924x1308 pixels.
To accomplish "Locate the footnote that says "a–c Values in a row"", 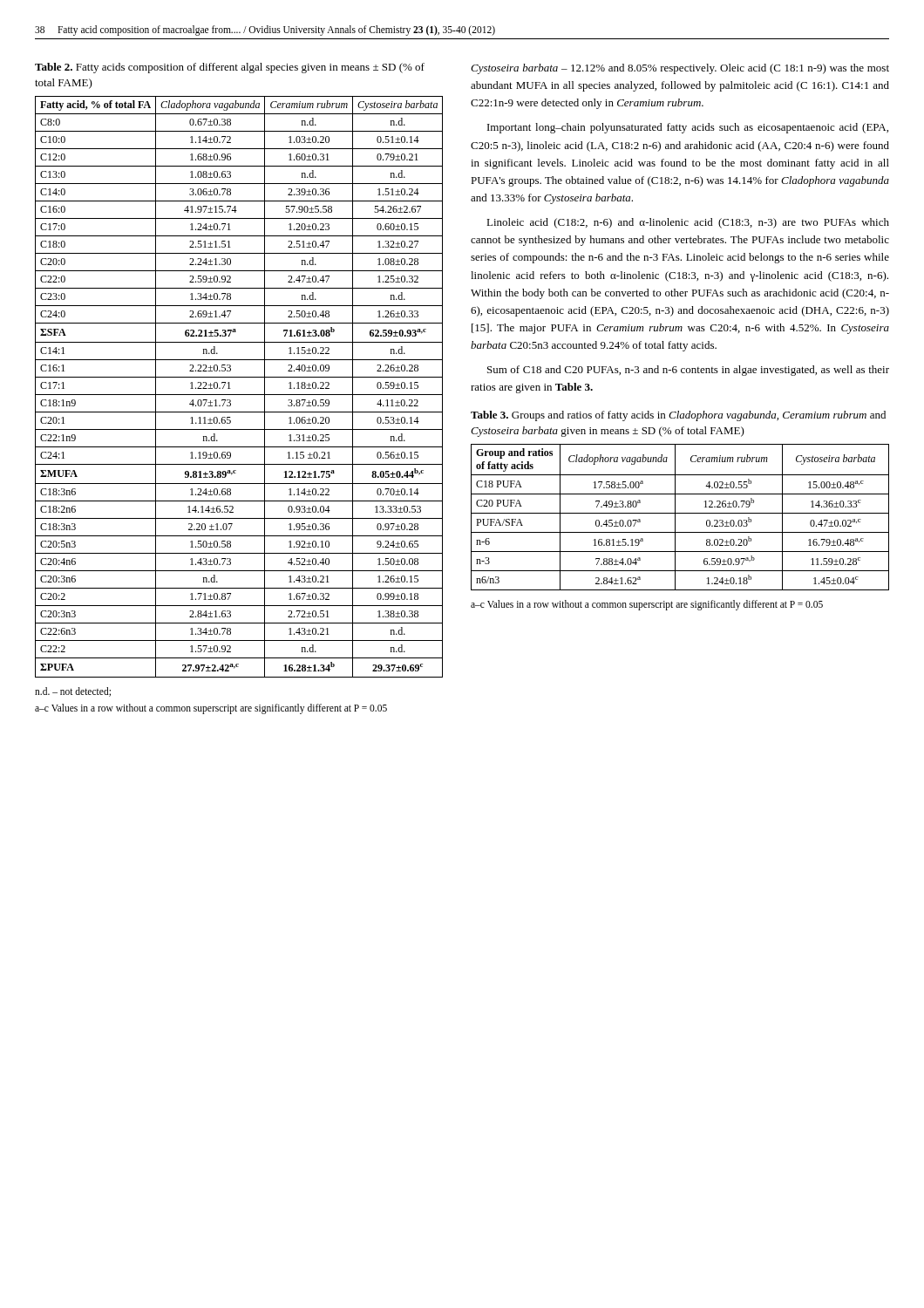I will click(647, 604).
